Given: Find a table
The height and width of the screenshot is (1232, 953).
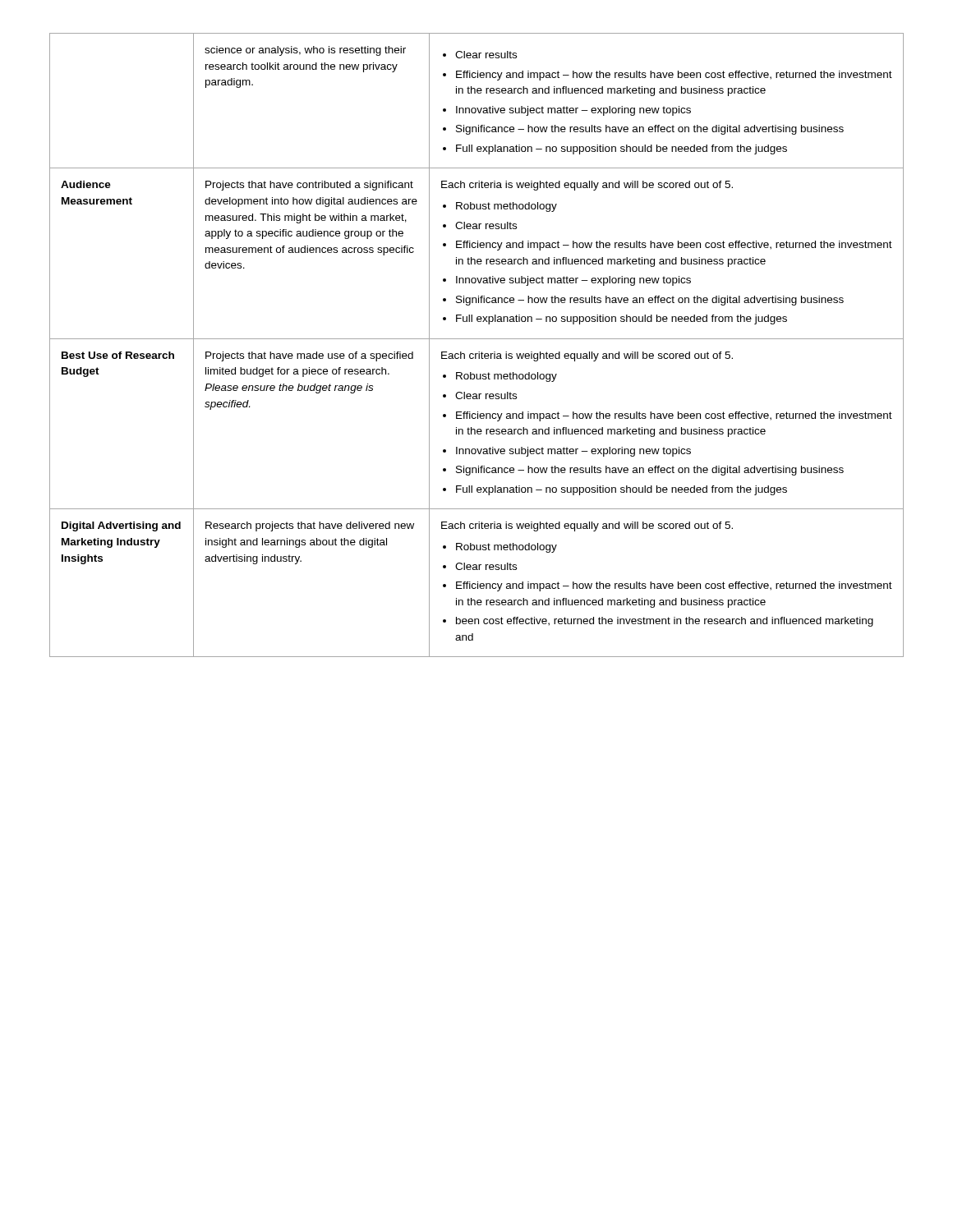Looking at the screenshot, I should coord(476,345).
